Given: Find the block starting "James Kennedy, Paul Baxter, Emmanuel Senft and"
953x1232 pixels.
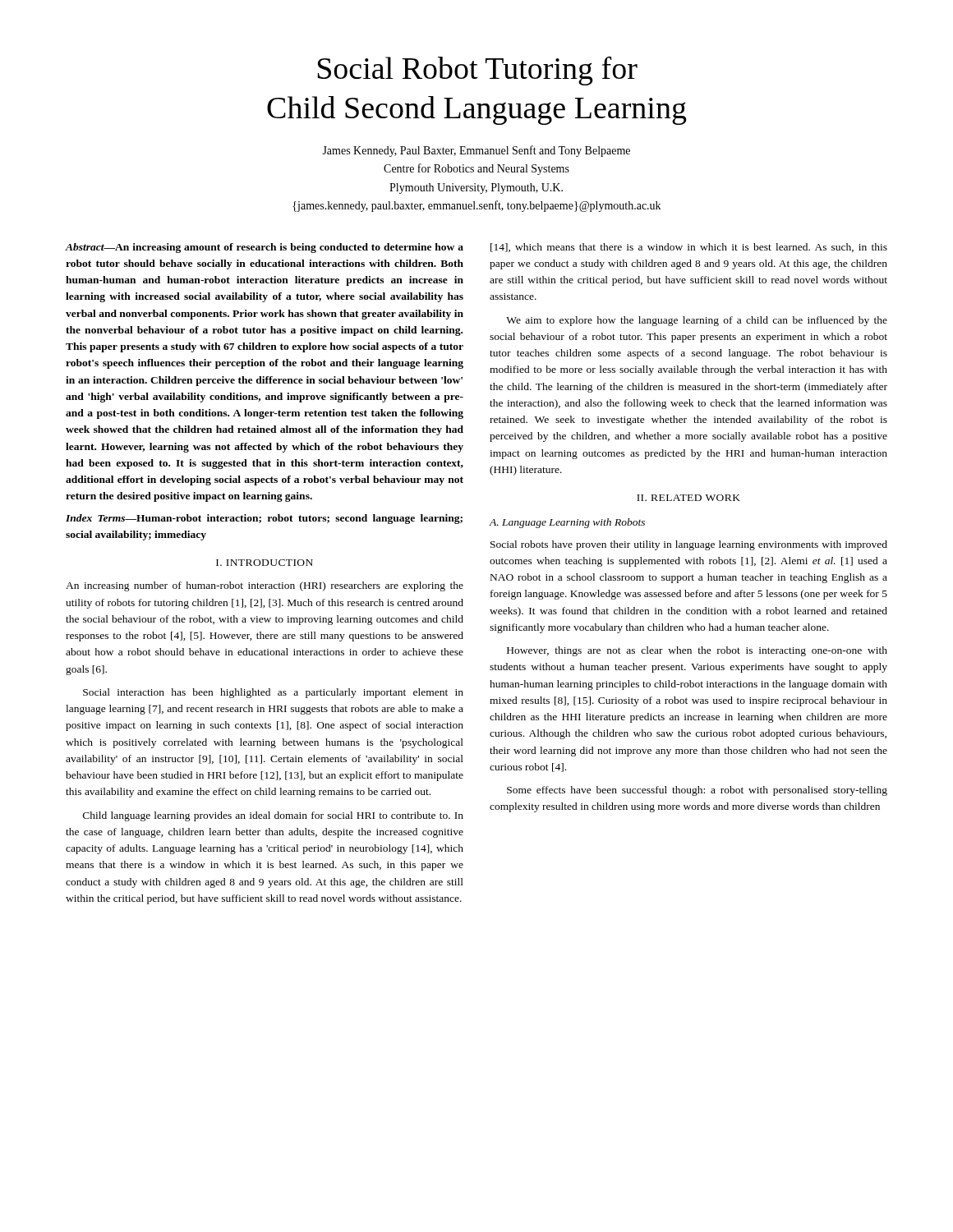Looking at the screenshot, I should 476,178.
